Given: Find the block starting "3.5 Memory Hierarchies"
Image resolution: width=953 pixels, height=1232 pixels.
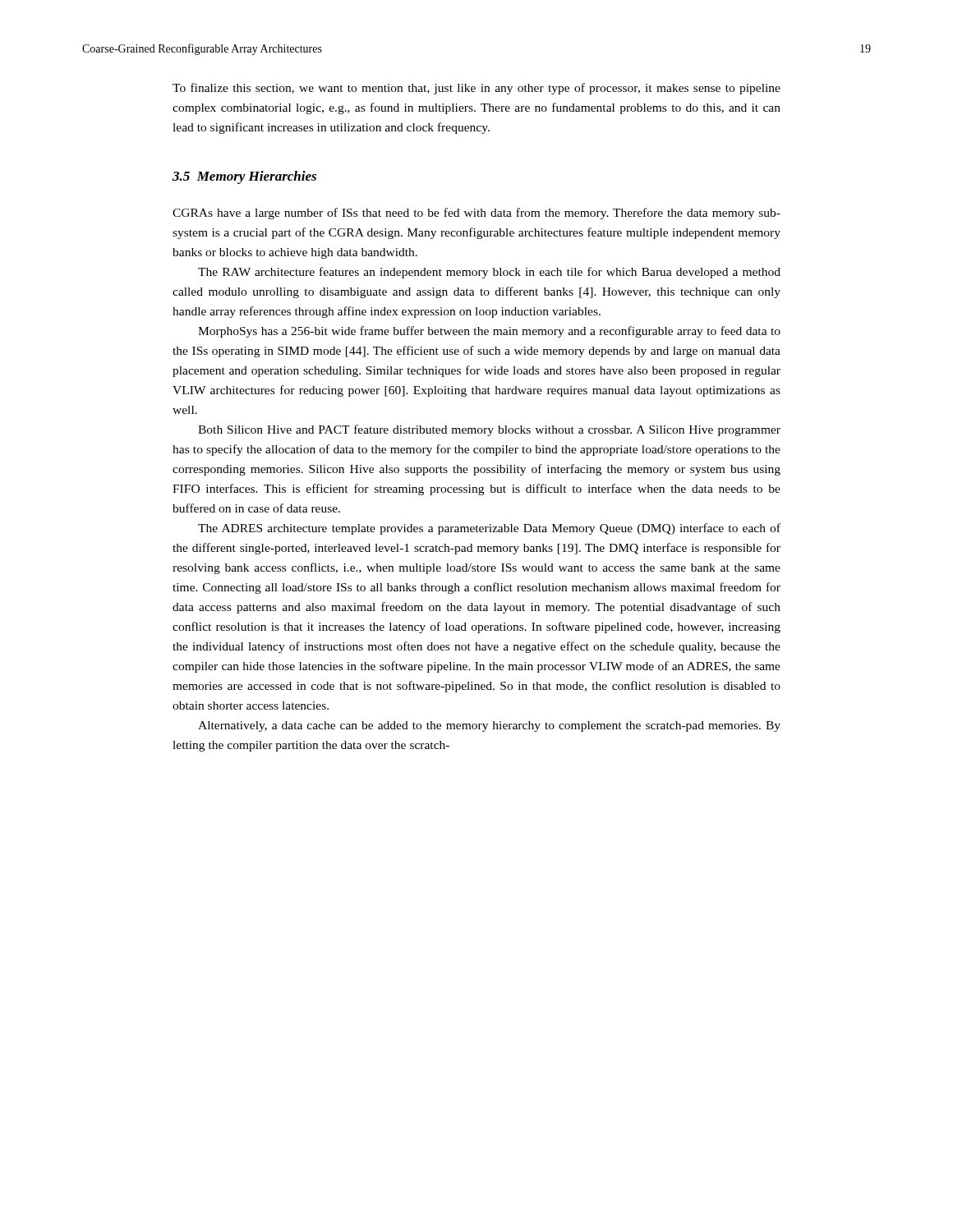Looking at the screenshot, I should click(245, 176).
